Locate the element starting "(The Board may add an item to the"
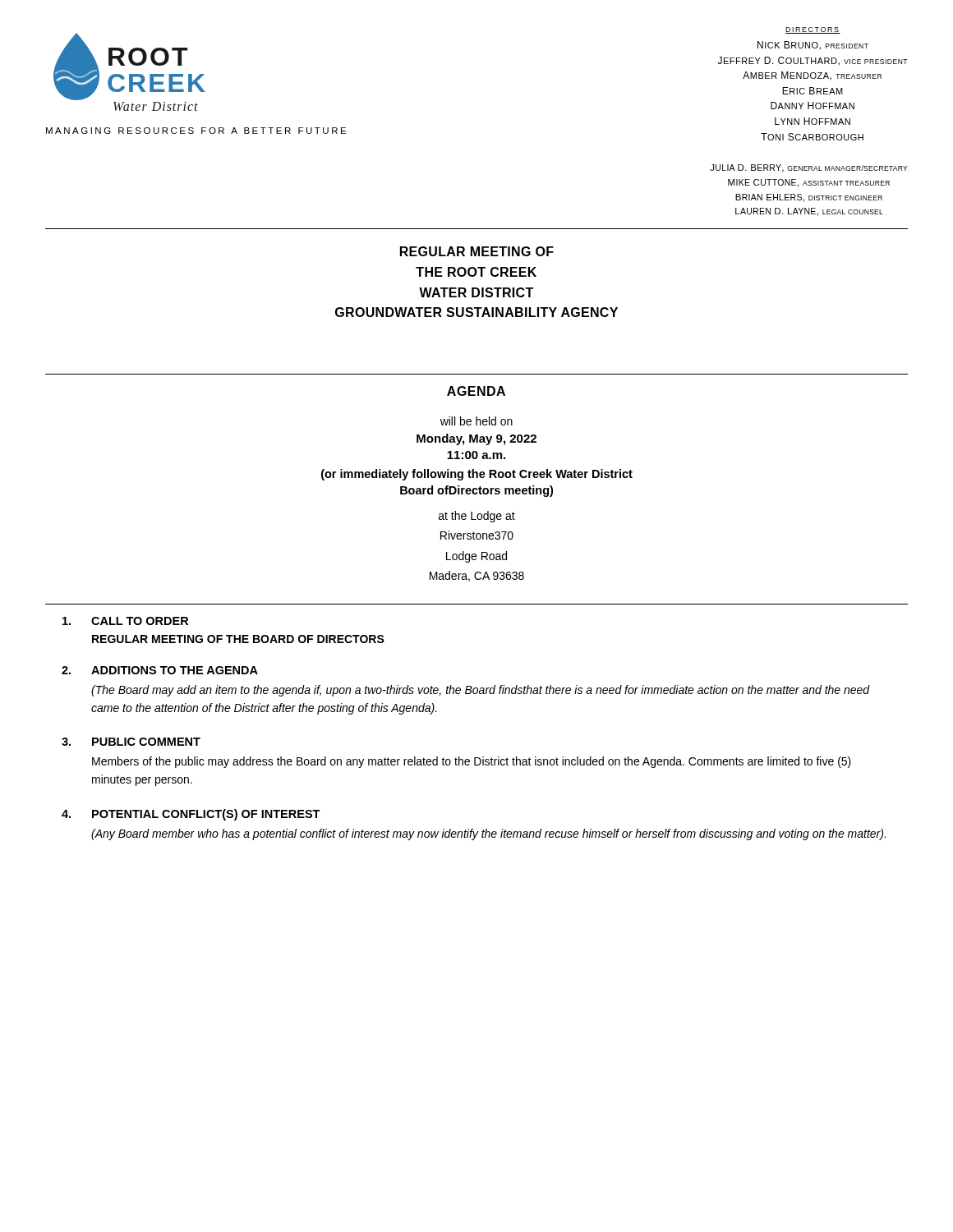This screenshot has width=953, height=1232. [x=480, y=699]
